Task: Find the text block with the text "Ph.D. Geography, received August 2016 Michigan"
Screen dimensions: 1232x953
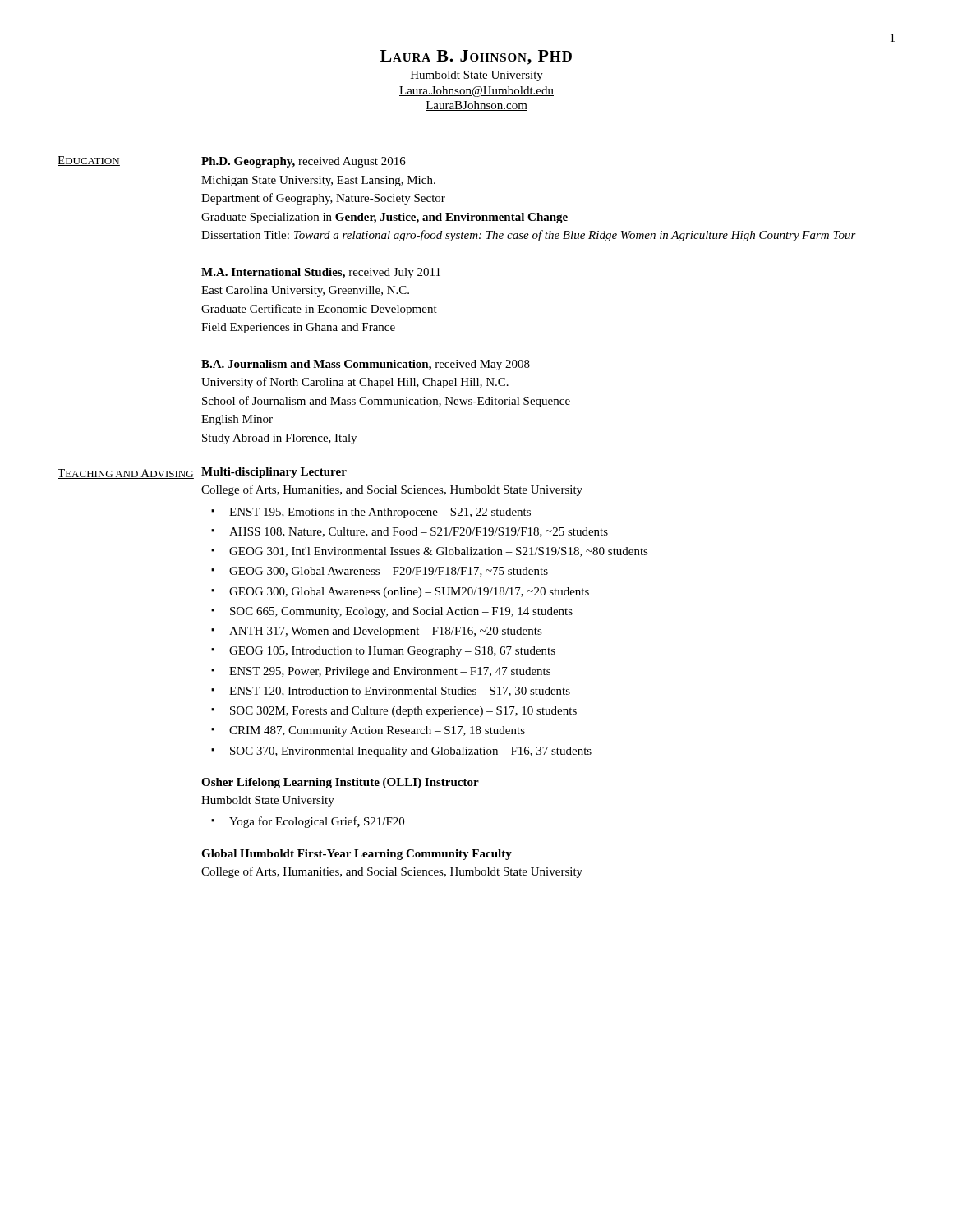Action: tap(304, 162)
